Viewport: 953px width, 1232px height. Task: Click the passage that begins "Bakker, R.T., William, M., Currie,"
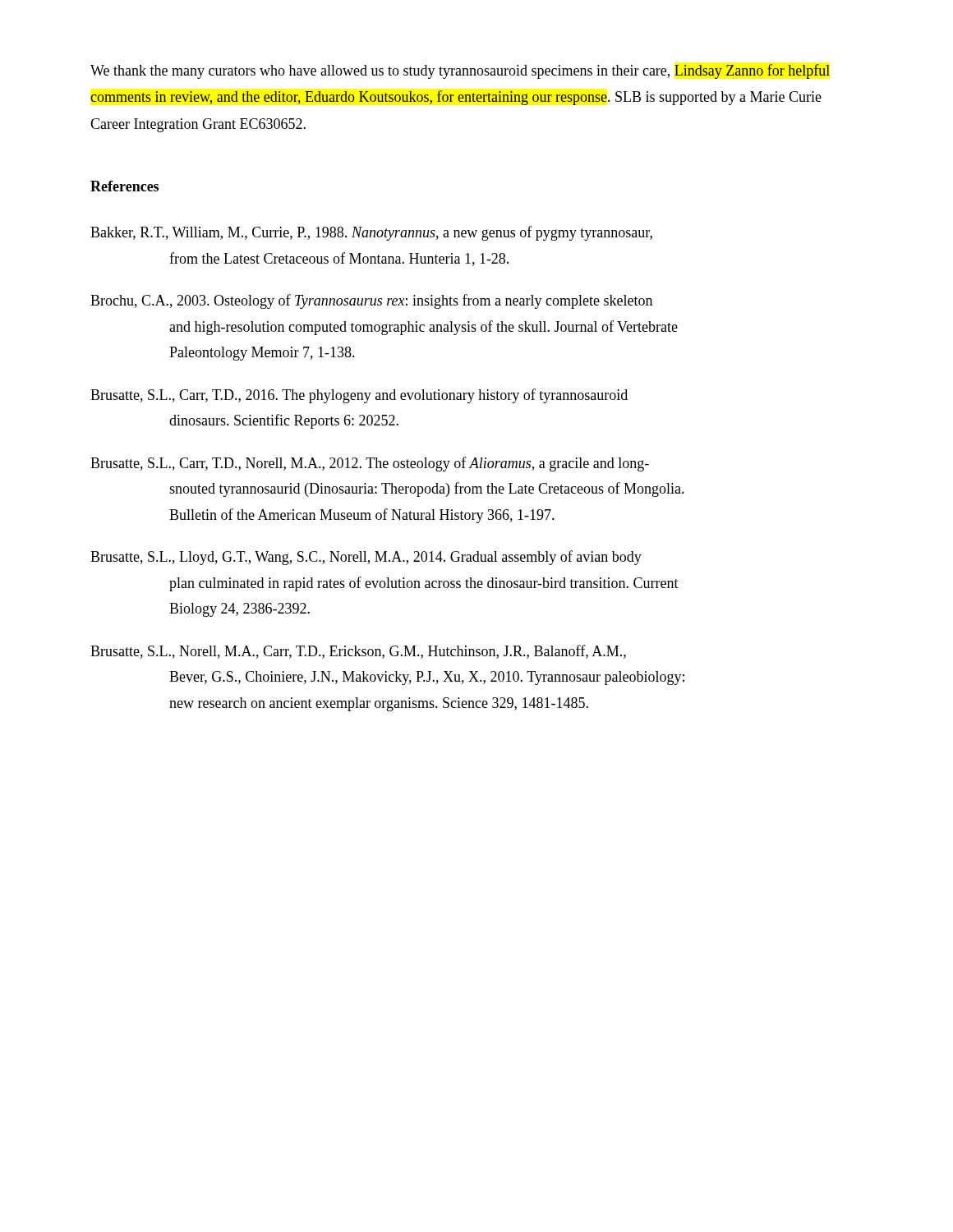point(476,248)
